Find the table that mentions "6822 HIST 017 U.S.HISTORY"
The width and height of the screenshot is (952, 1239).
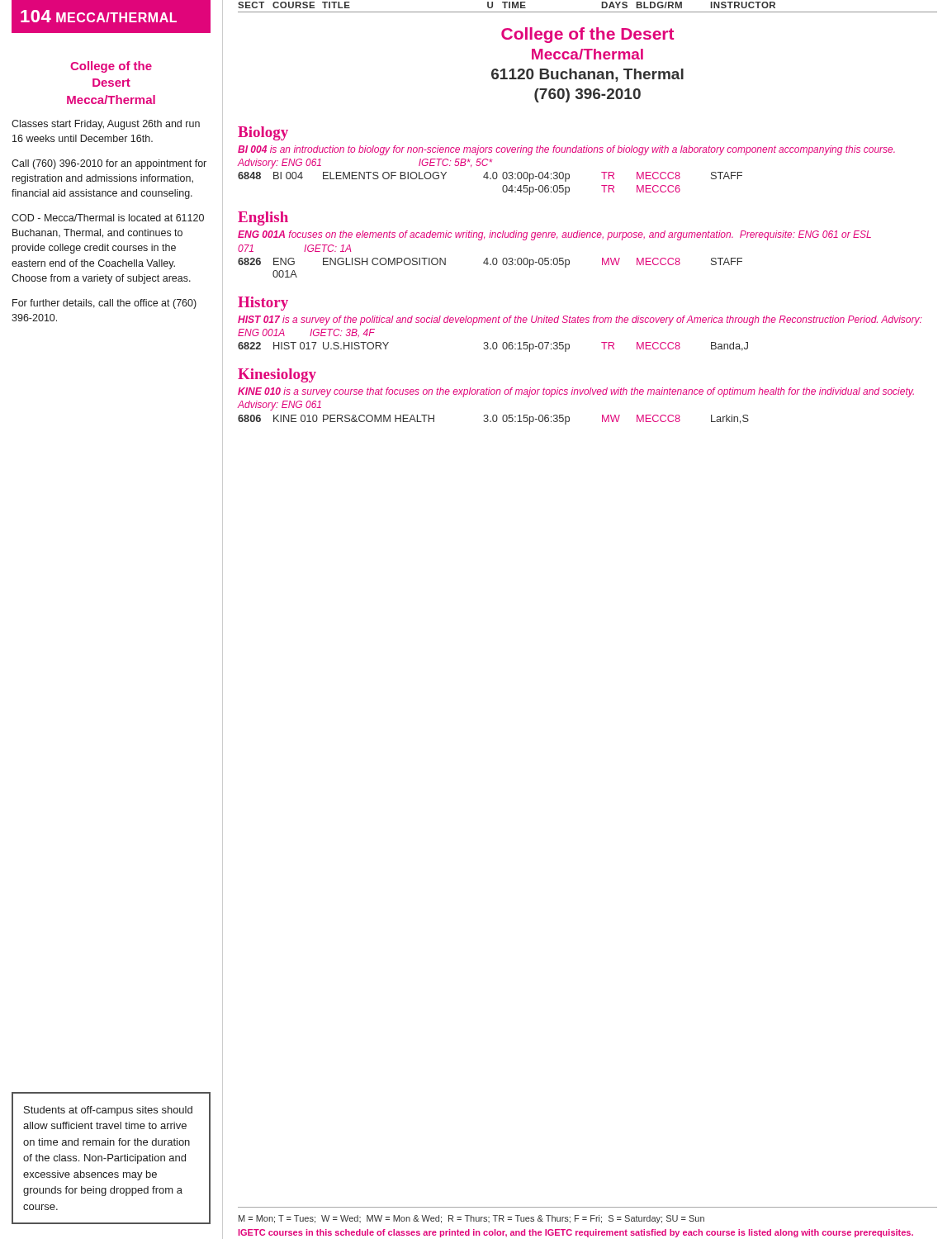[587, 347]
